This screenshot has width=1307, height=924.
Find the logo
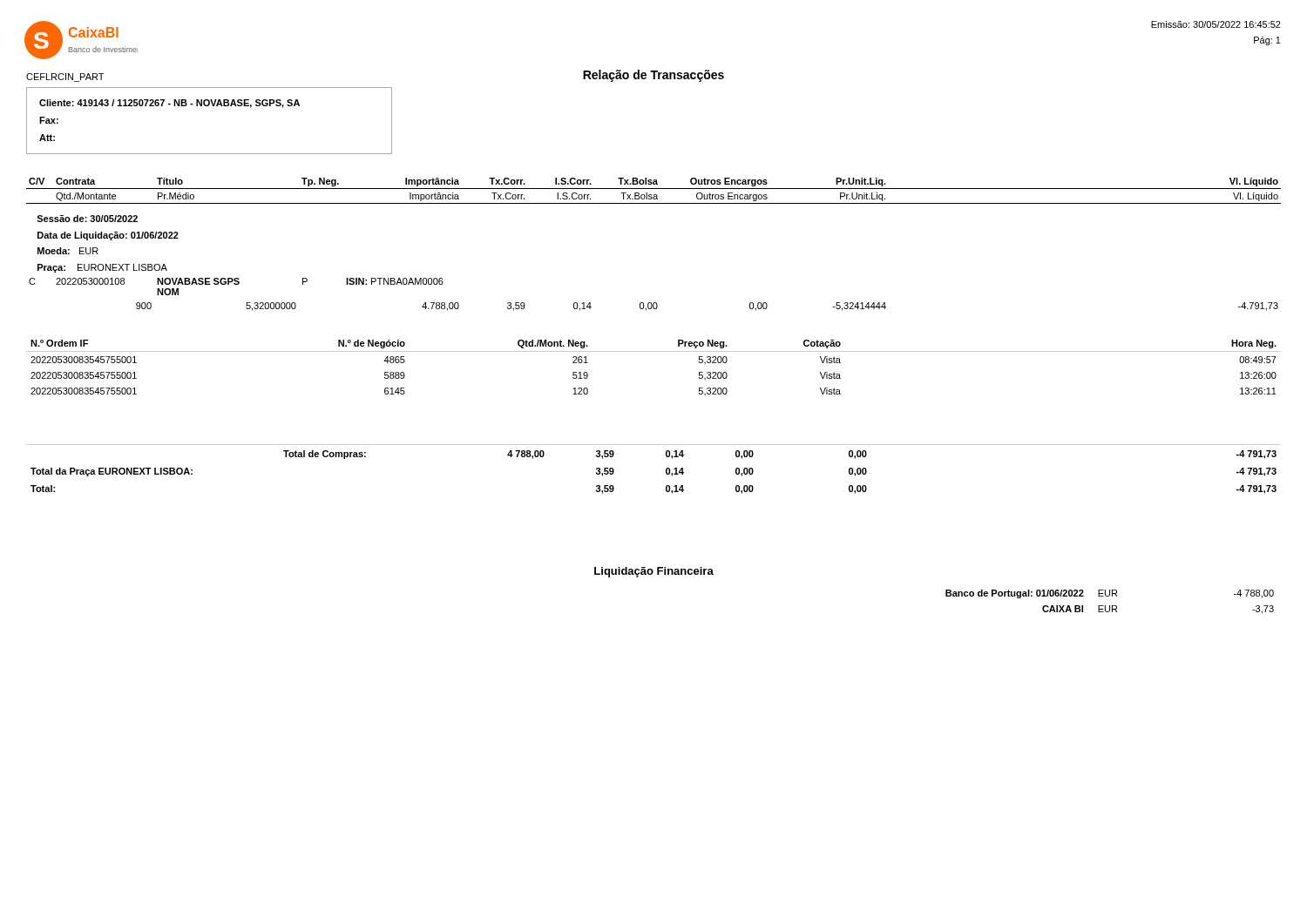coord(81,44)
